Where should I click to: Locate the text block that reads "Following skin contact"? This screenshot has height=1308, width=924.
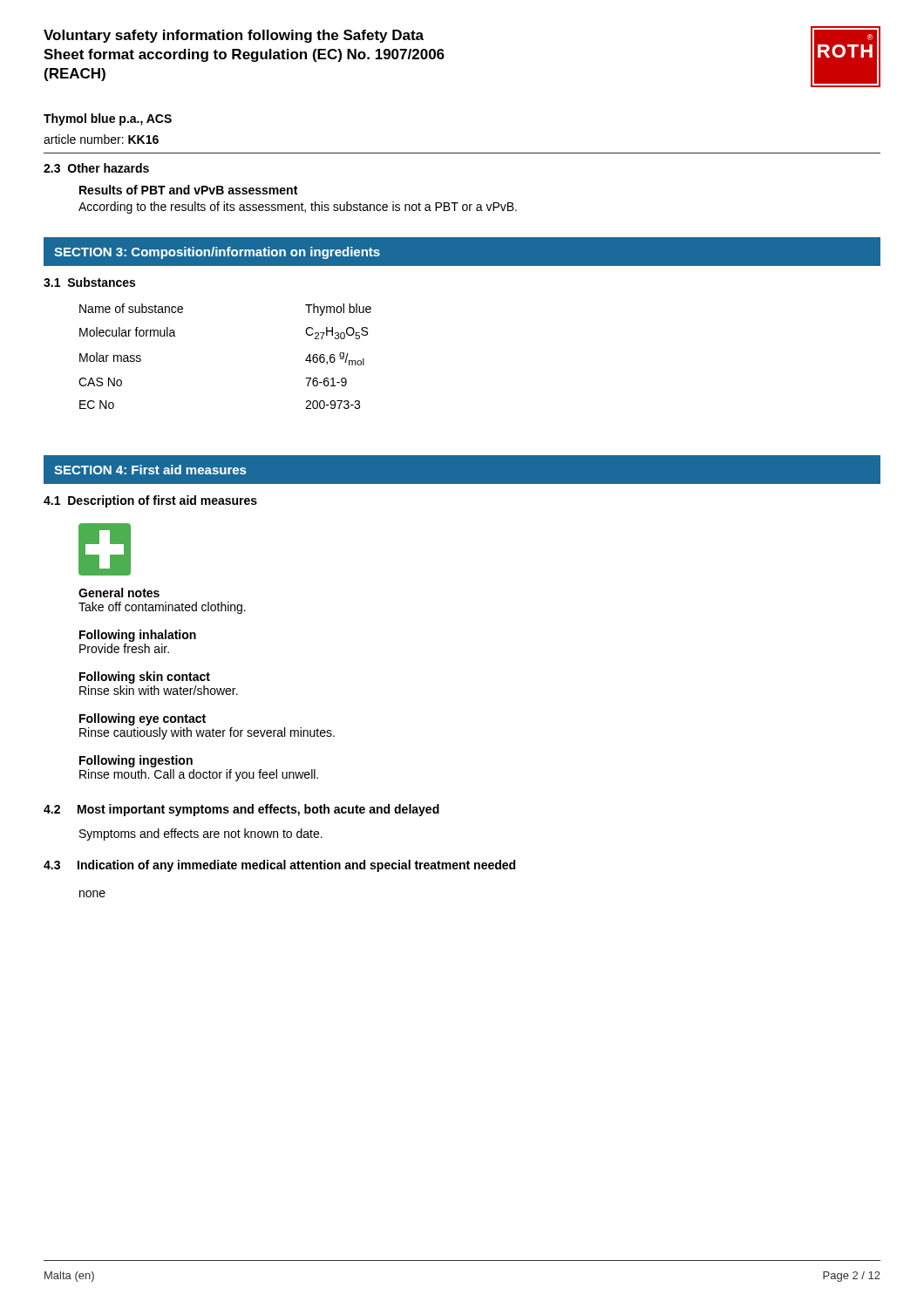(145, 678)
